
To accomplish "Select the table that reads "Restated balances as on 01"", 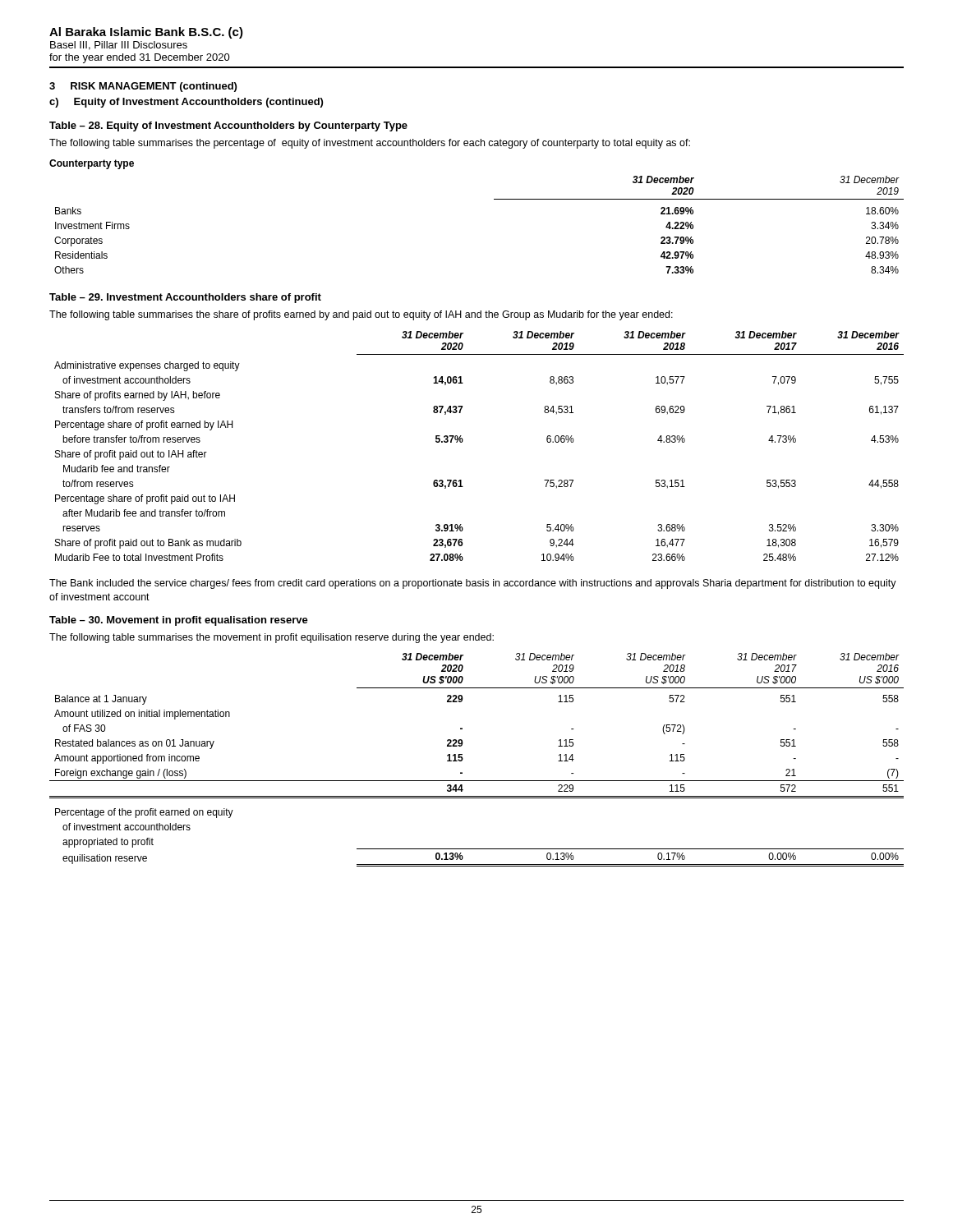I will coord(476,758).
